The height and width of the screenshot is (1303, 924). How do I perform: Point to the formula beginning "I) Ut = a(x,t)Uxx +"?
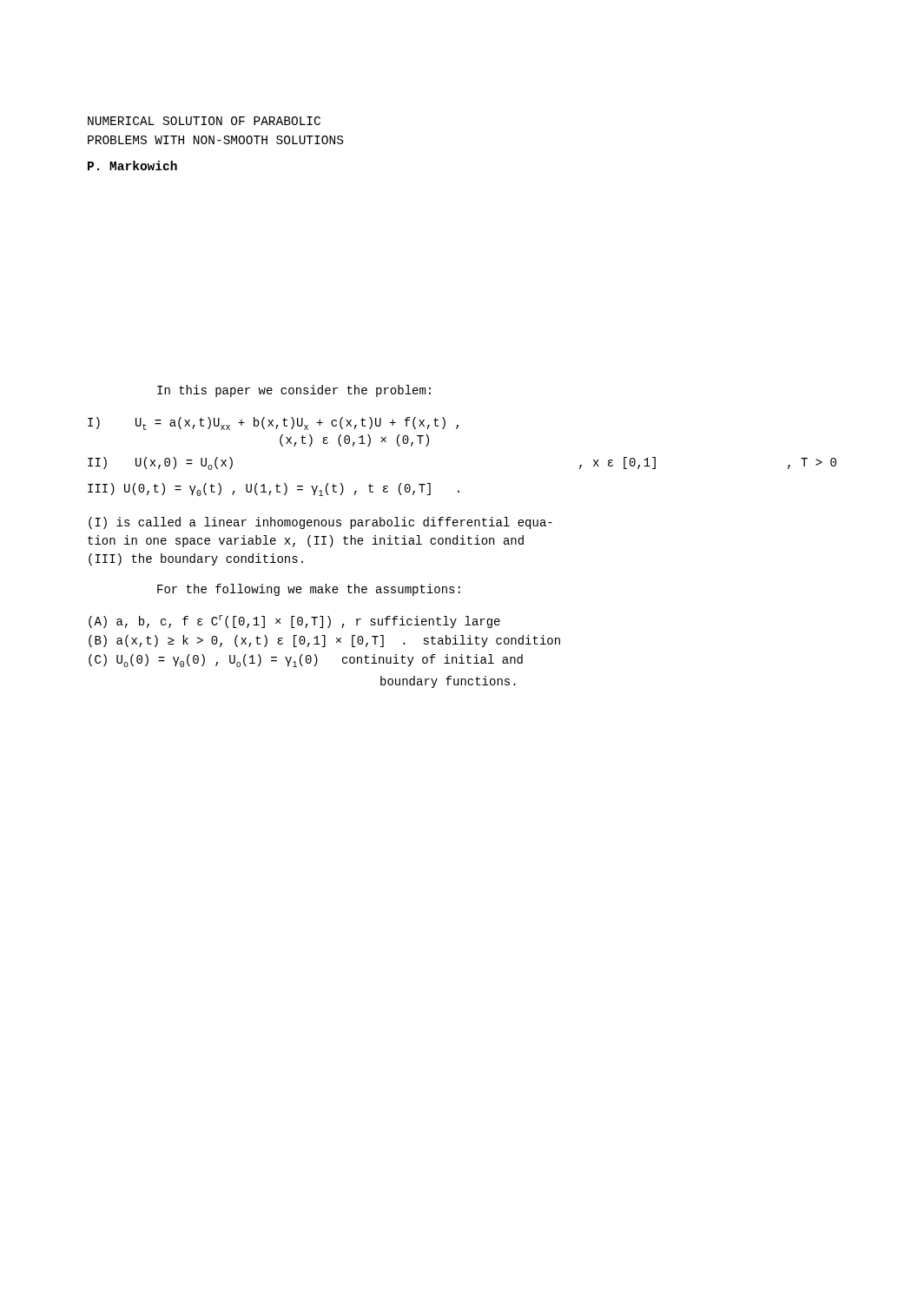(462, 432)
